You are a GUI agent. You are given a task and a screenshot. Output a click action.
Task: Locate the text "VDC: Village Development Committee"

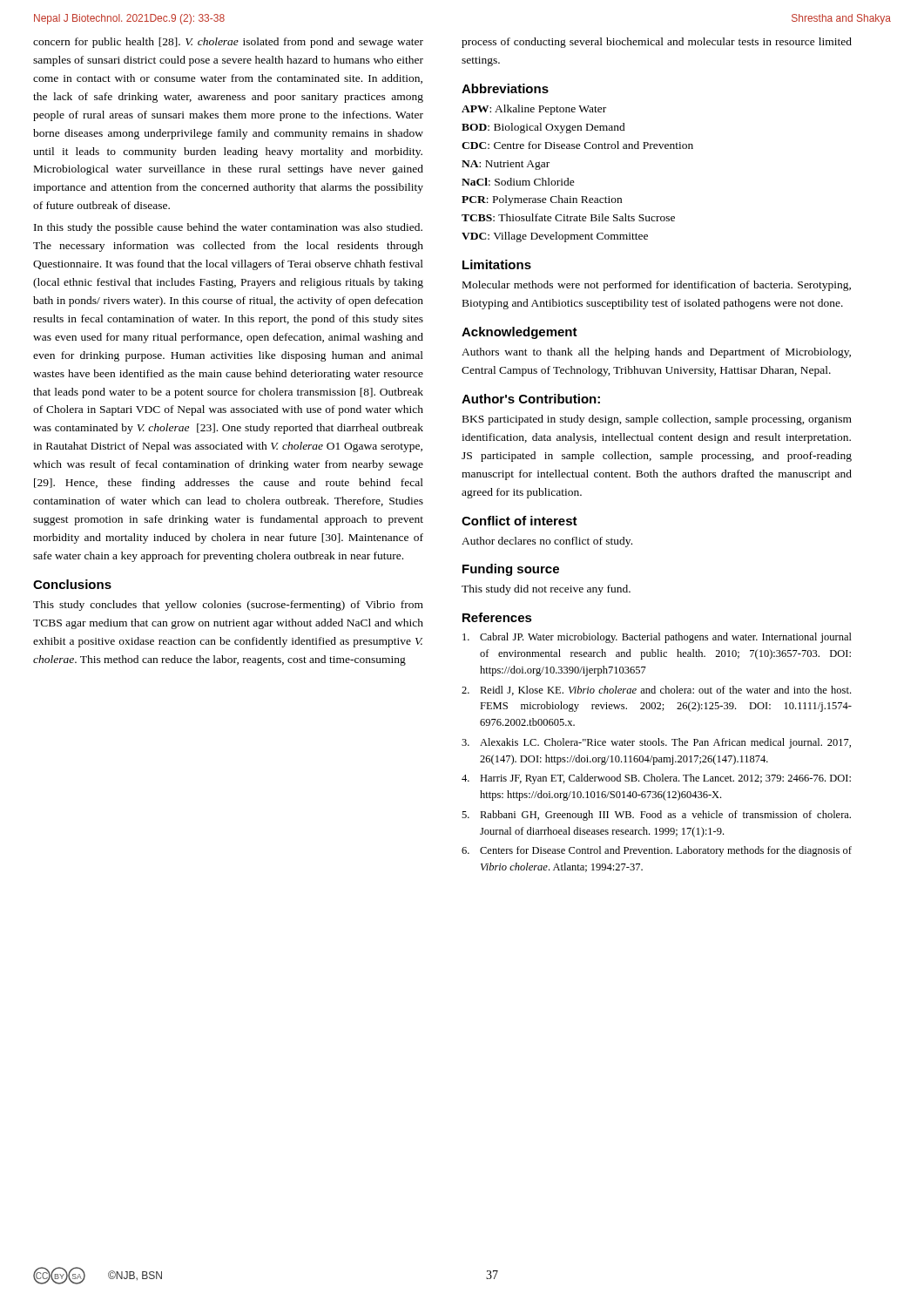(x=555, y=236)
